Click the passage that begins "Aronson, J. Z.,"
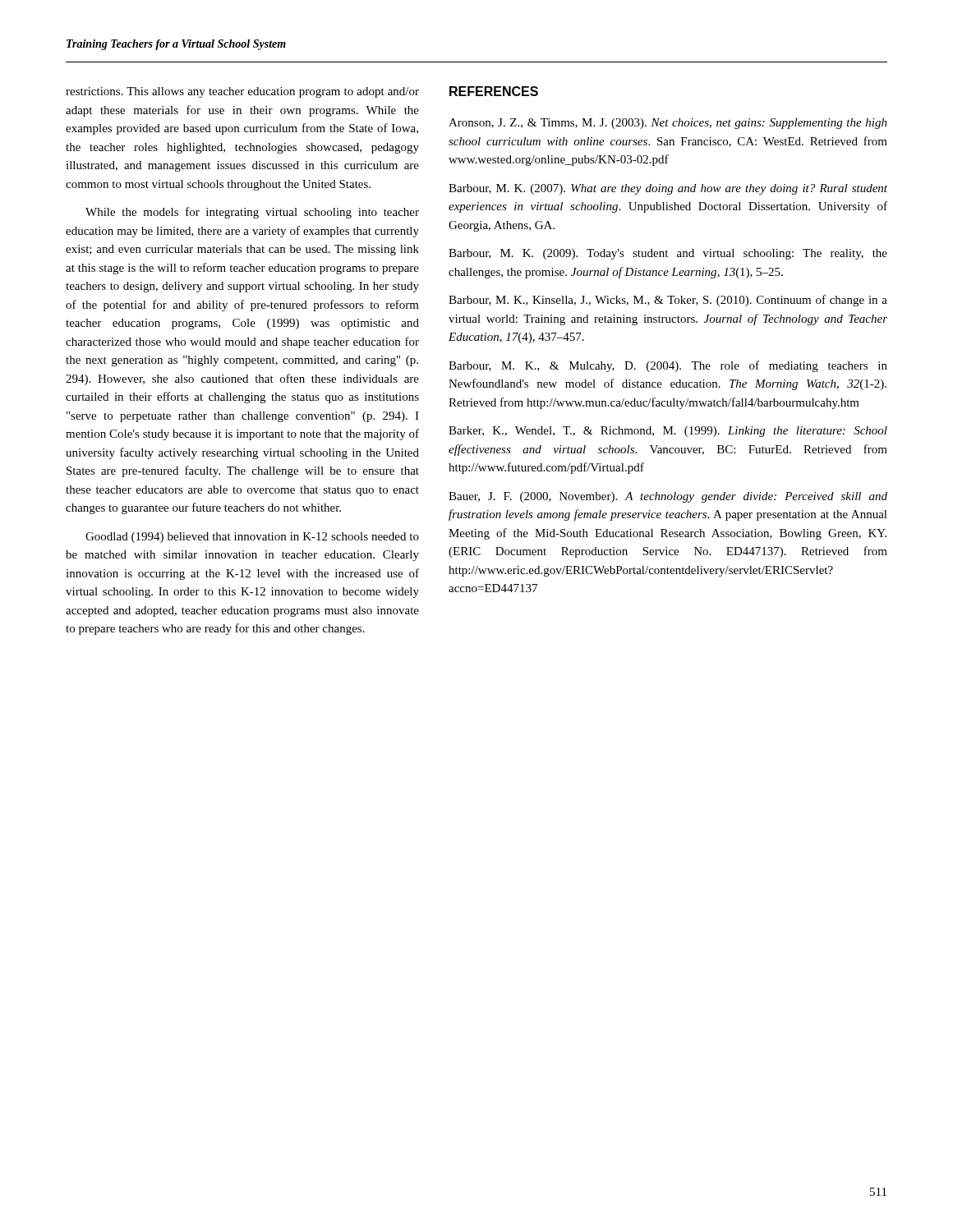Image resolution: width=953 pixels, height=1232 pixels. 668,141
